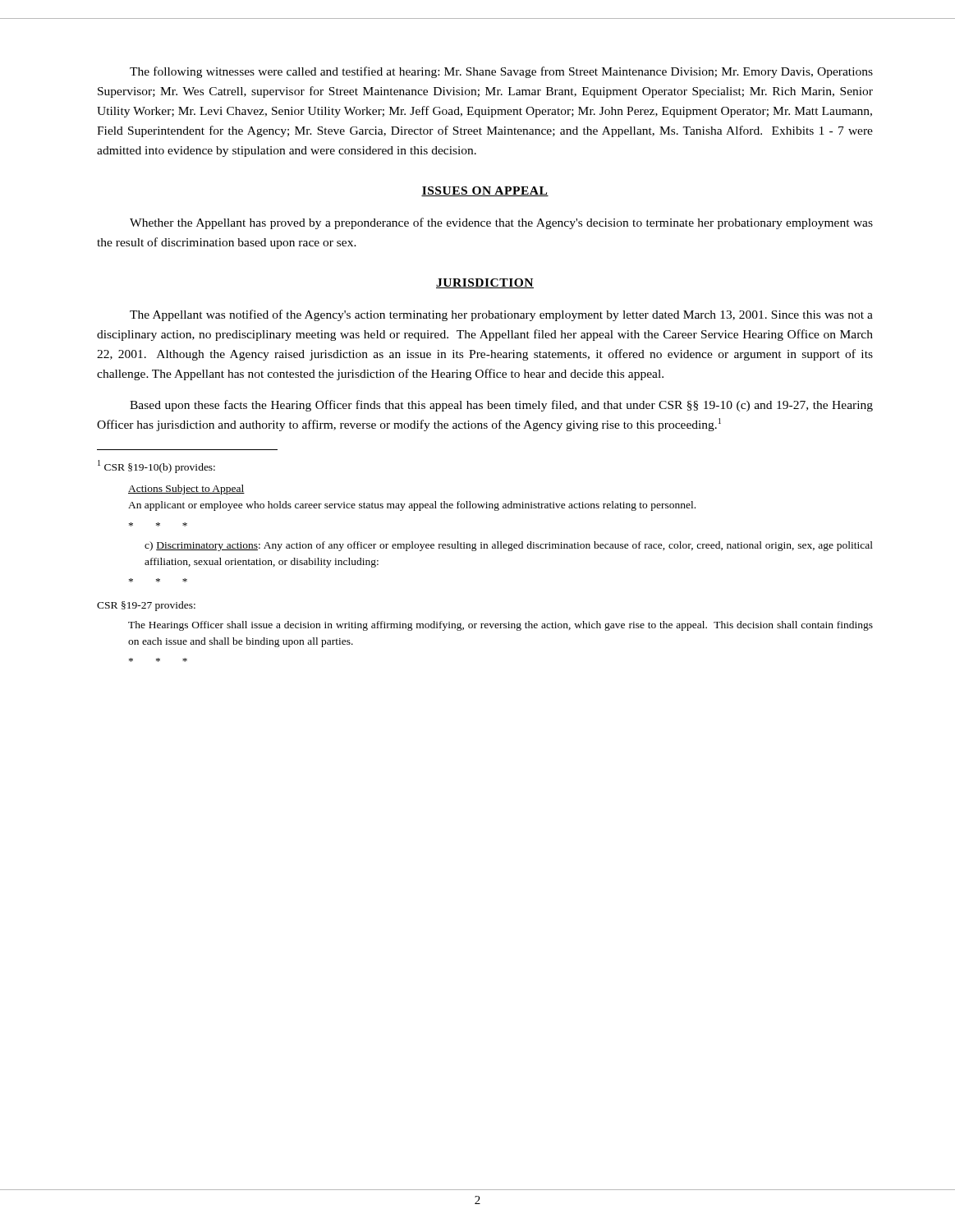
Task: Find the block starting "The following witnesses were called"
Action: pyautogui.click(x=485, y=111)
